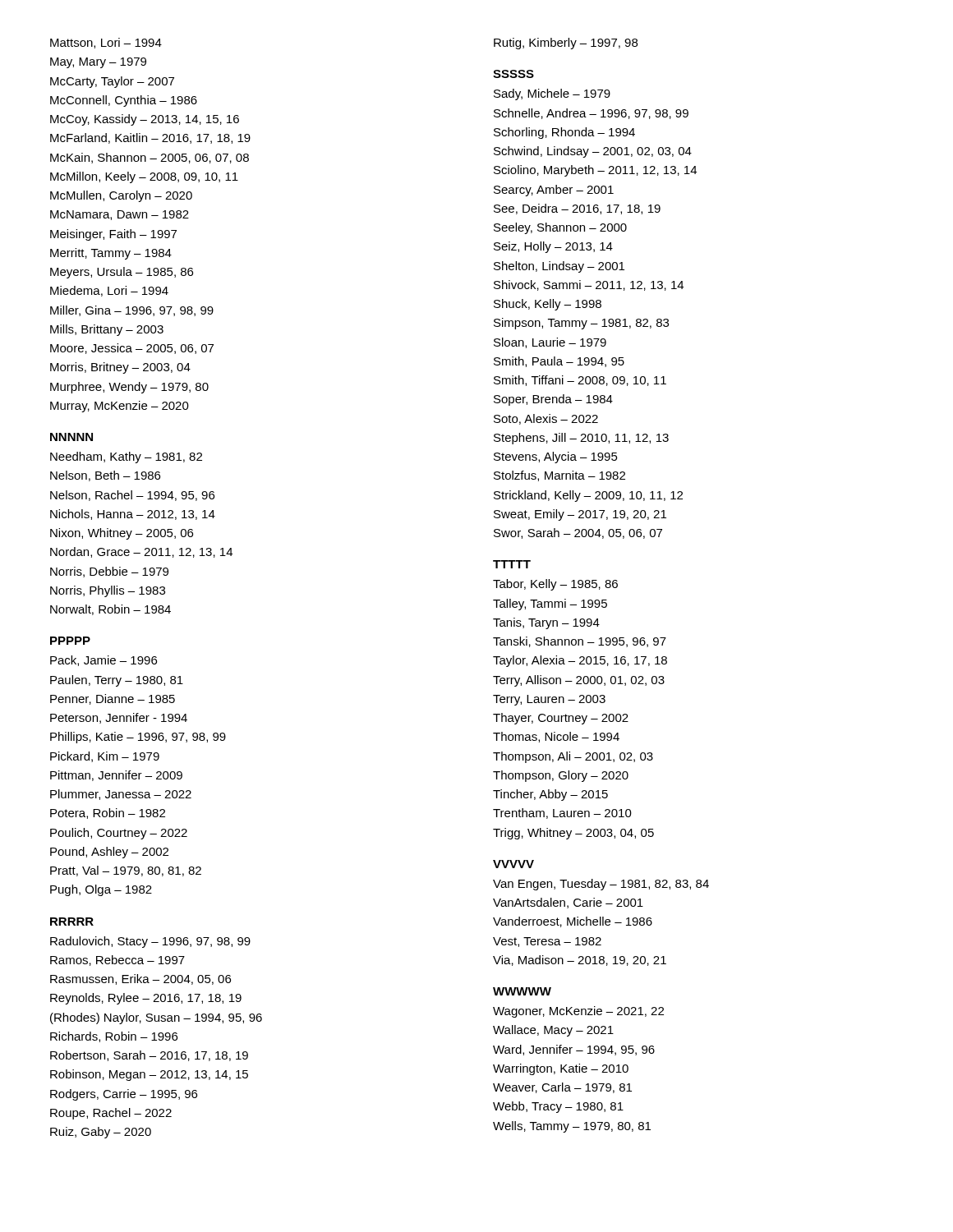Viewport: 953px width, 1232px height.
Task: Select the list item with the text "Sweat, Emily – 2017, 19, 20, 21"
Action: (x=580, y=514)
